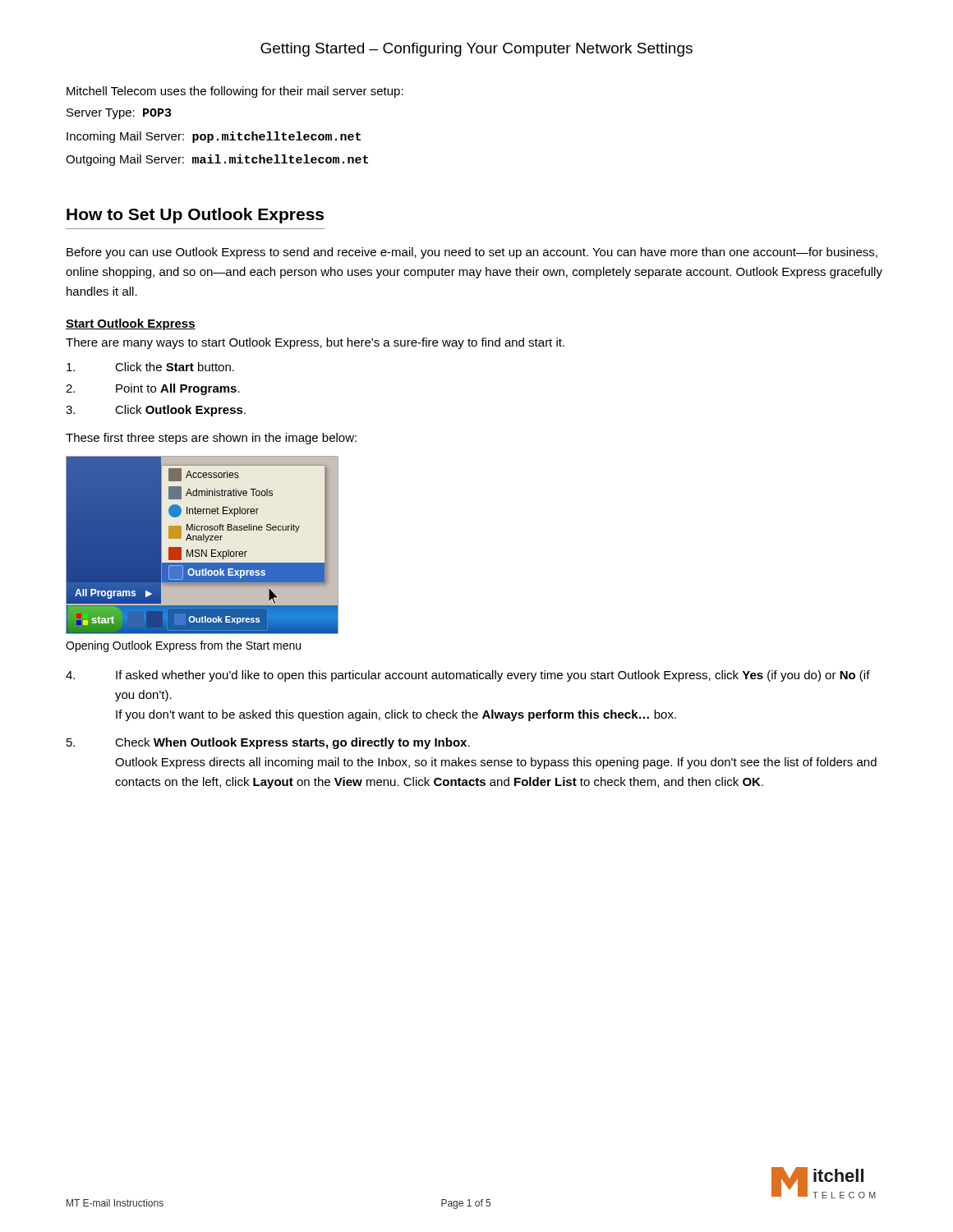953x1232 pixels.
Task: Click on the region starting "There are many ways to start Outlook"
Action: pyautogui.click(x=316, y=342)
